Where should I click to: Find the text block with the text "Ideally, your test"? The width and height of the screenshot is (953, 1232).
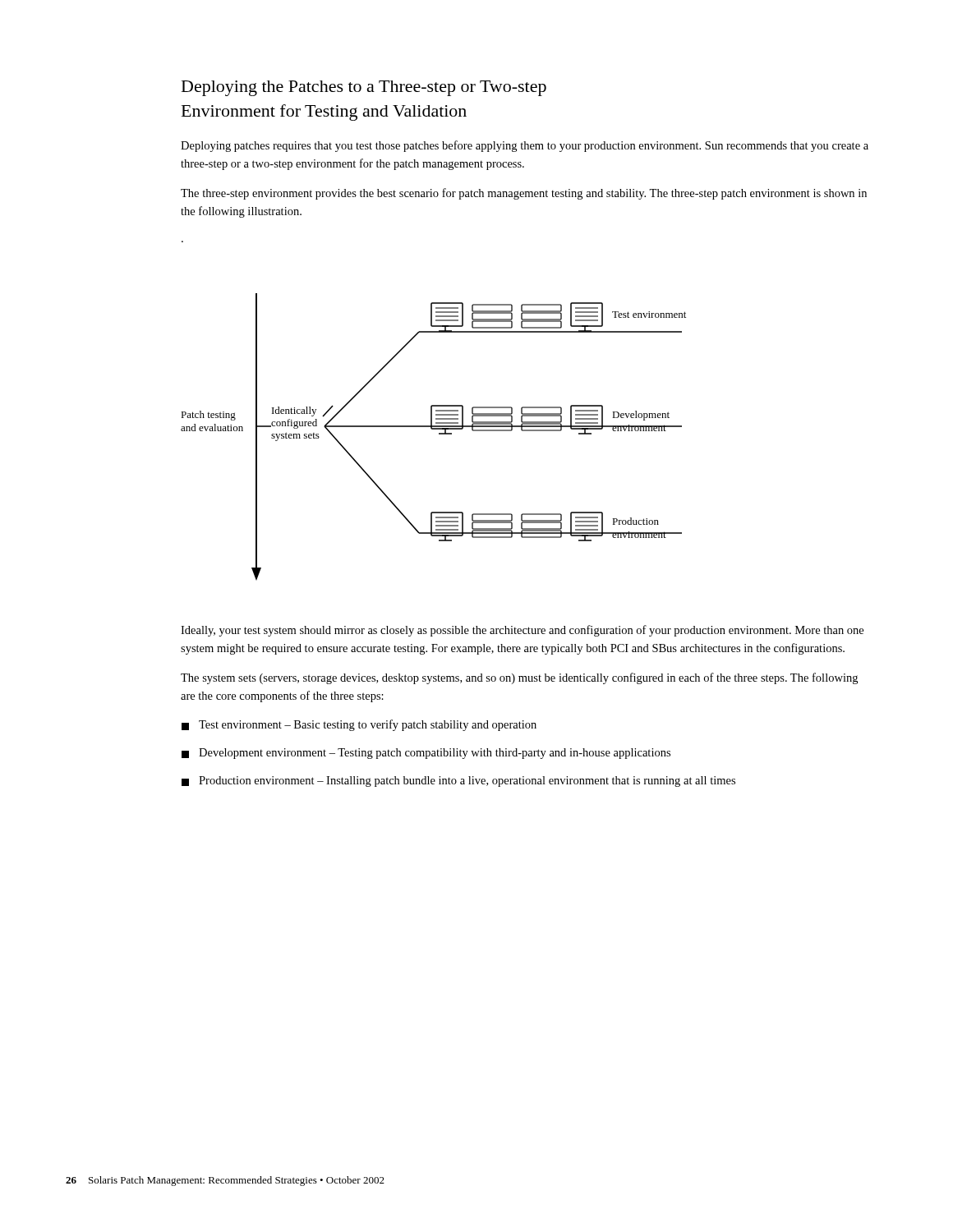click(x=522, y=639)
